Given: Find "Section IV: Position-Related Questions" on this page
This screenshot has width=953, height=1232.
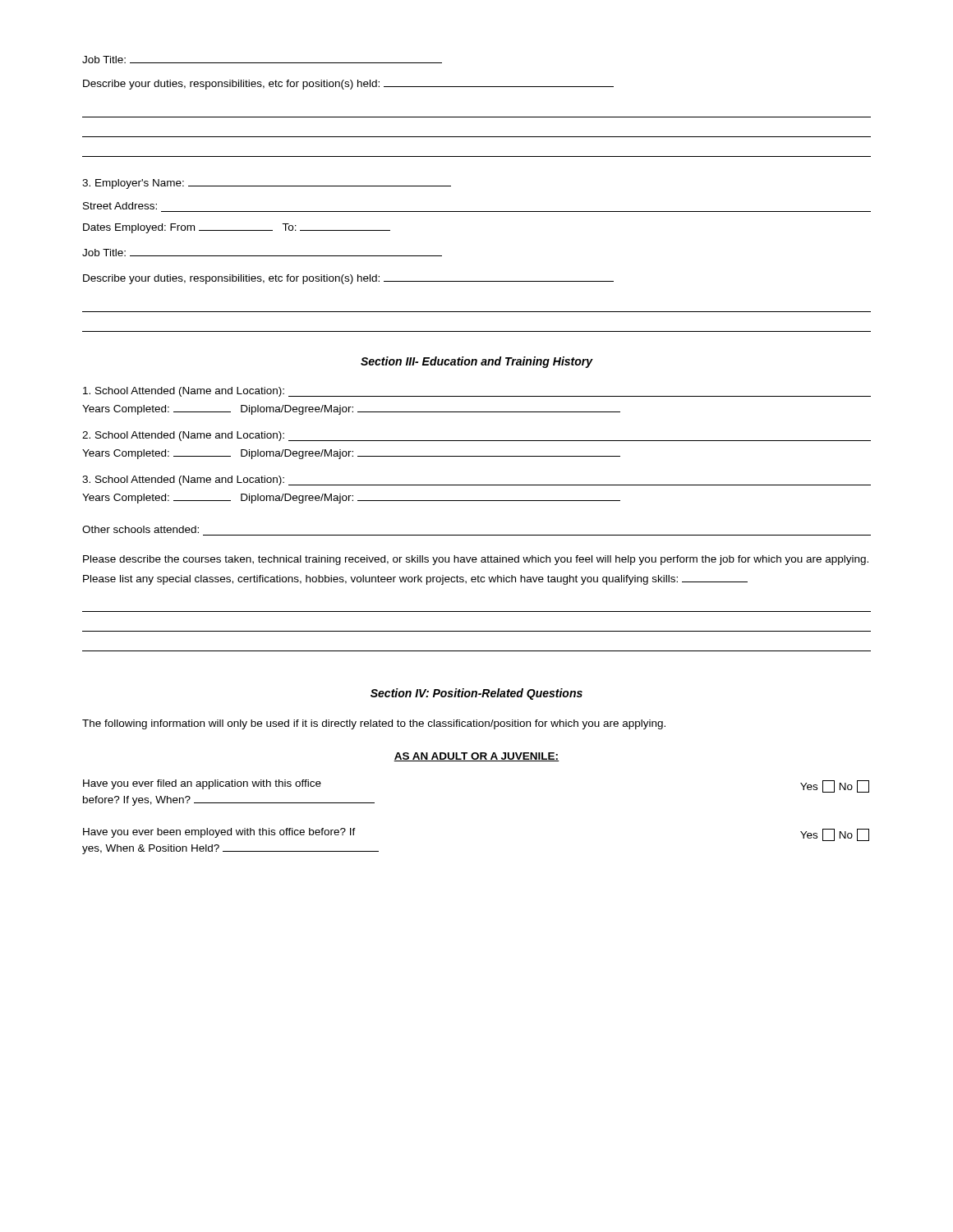Looking at the screenshot, I should [x=476, y=693].
